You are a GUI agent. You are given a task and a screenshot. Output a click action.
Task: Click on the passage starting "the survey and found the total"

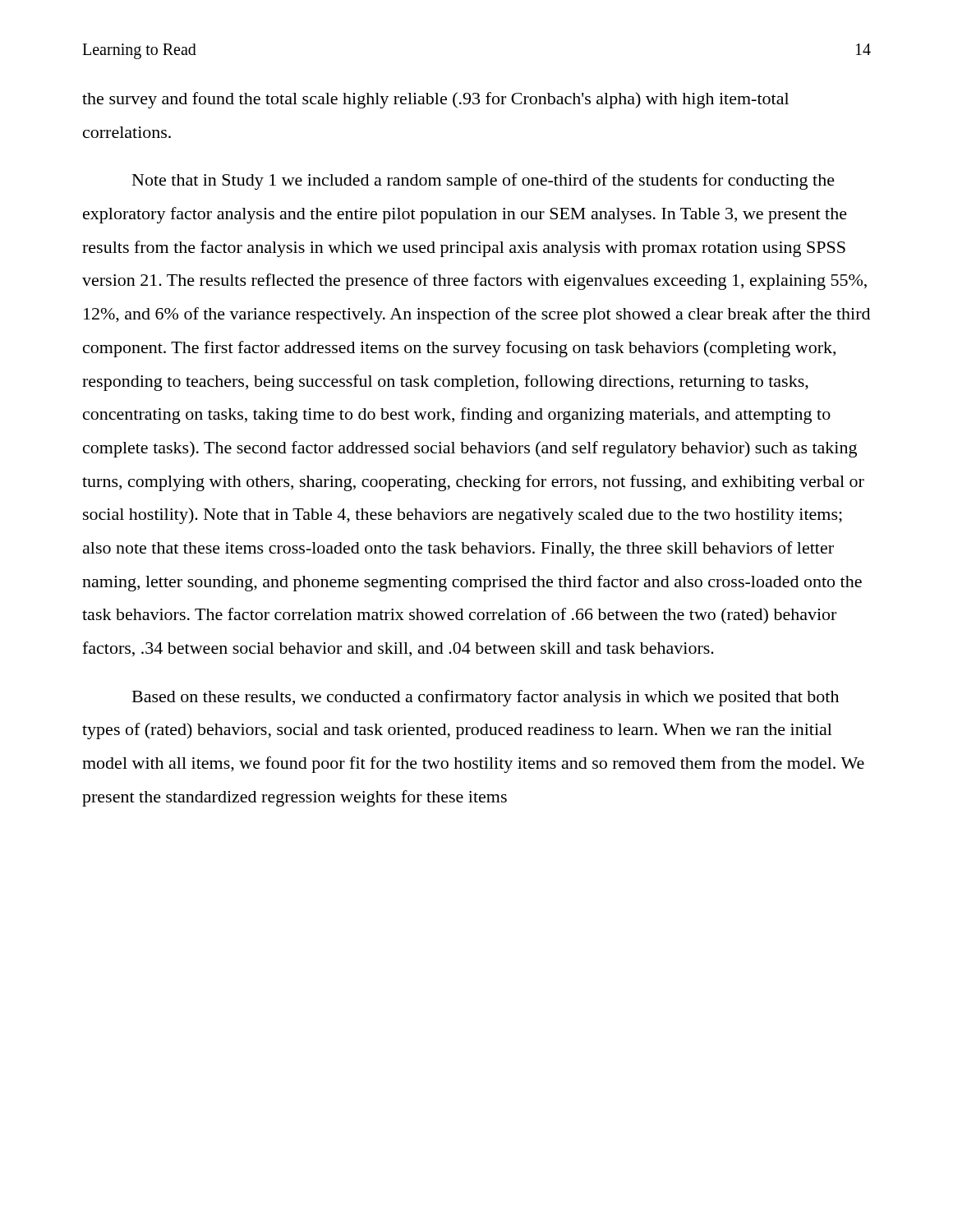pyautogui.click(x=476, y=448)
